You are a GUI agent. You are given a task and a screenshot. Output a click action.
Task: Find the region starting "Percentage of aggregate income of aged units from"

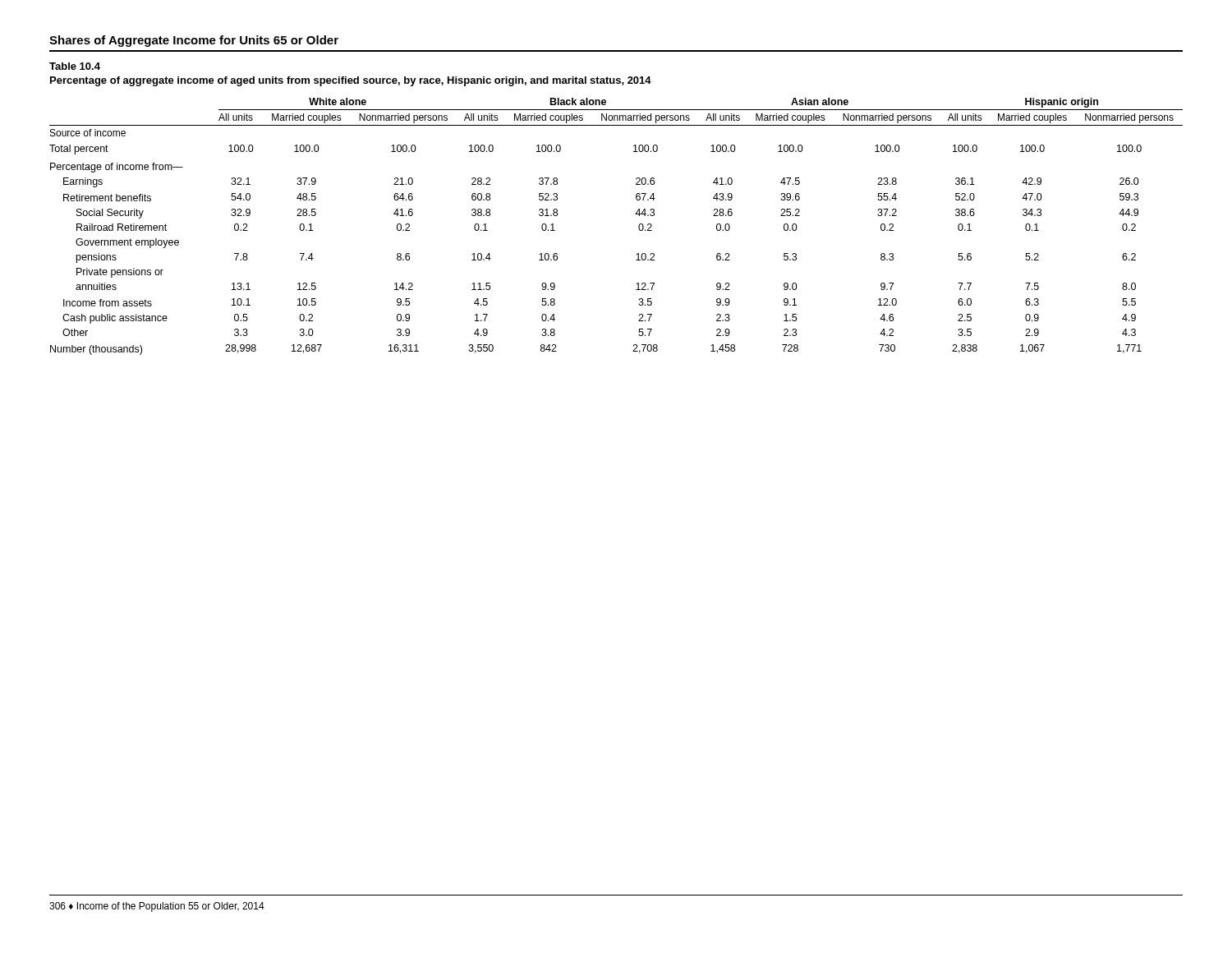tap(350, 80)
